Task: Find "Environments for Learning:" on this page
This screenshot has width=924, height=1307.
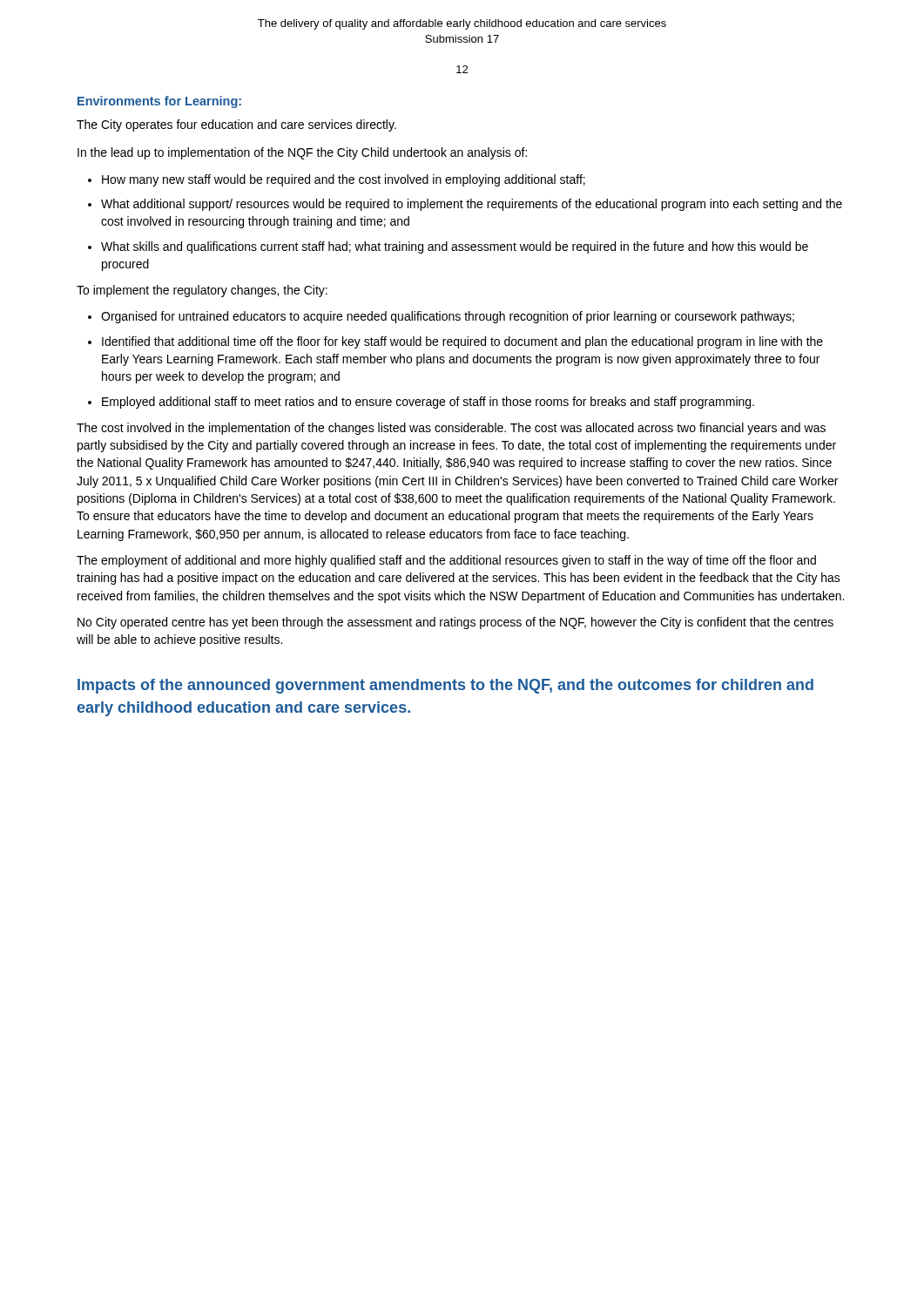Action: [159, 101]
